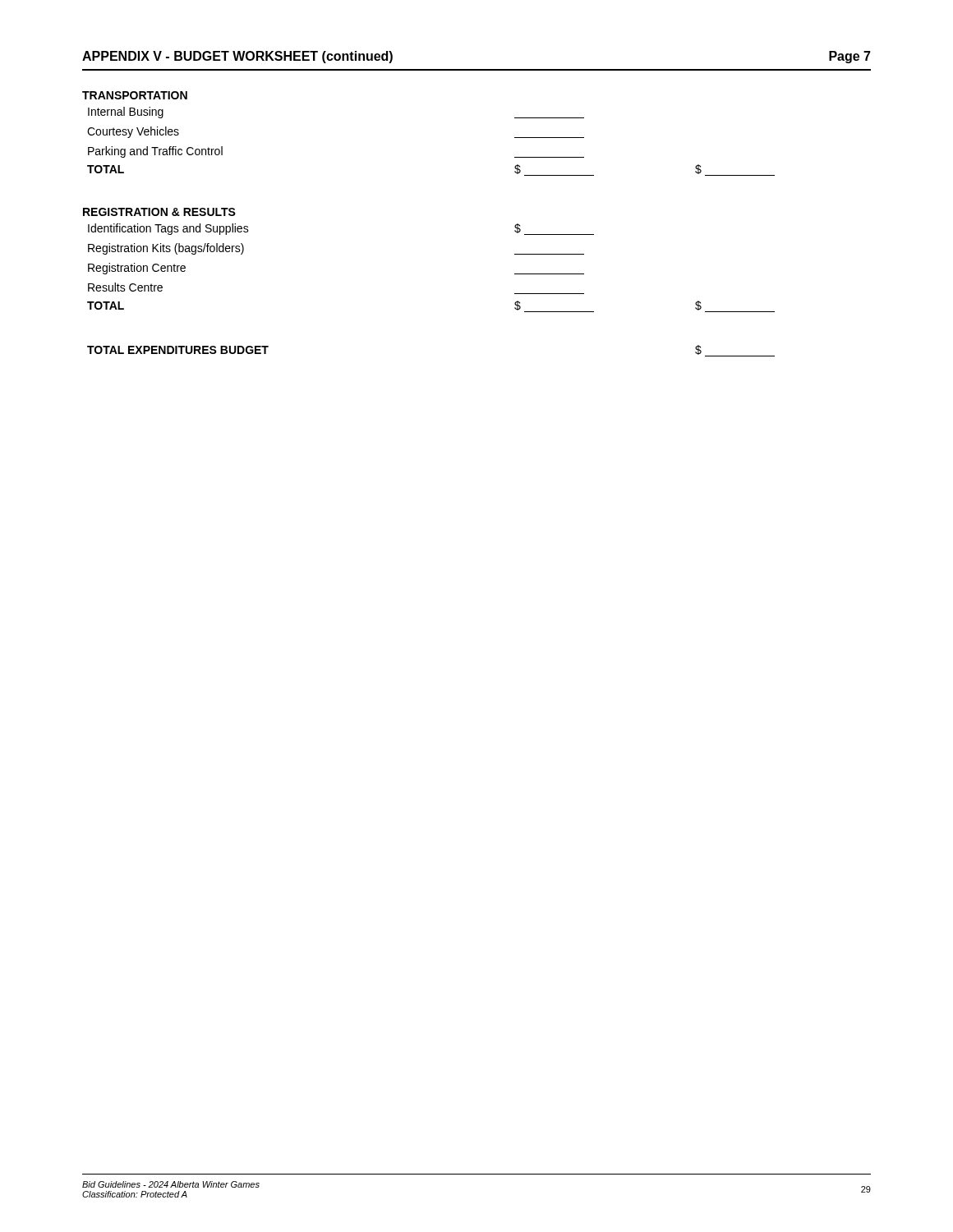This screenshot has height=1232, width=953.
Task: Locate the list item that says "Registration Centre"
Action: 137,268
